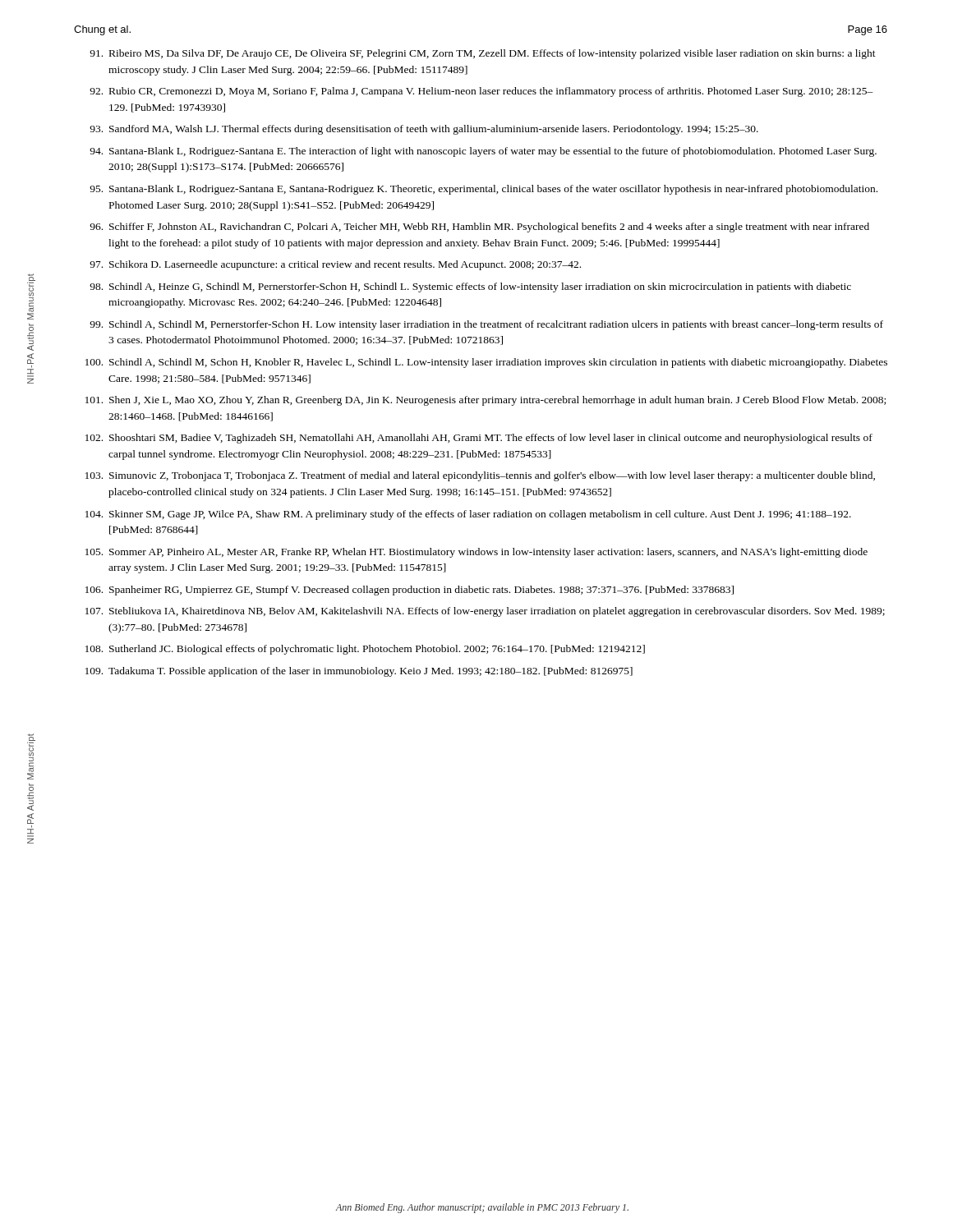Find the list item that reads "104. Skinner SM, Gage JP, Wilce PA,"
This screenshot has width=953, height=1232.
pos(482,522)
